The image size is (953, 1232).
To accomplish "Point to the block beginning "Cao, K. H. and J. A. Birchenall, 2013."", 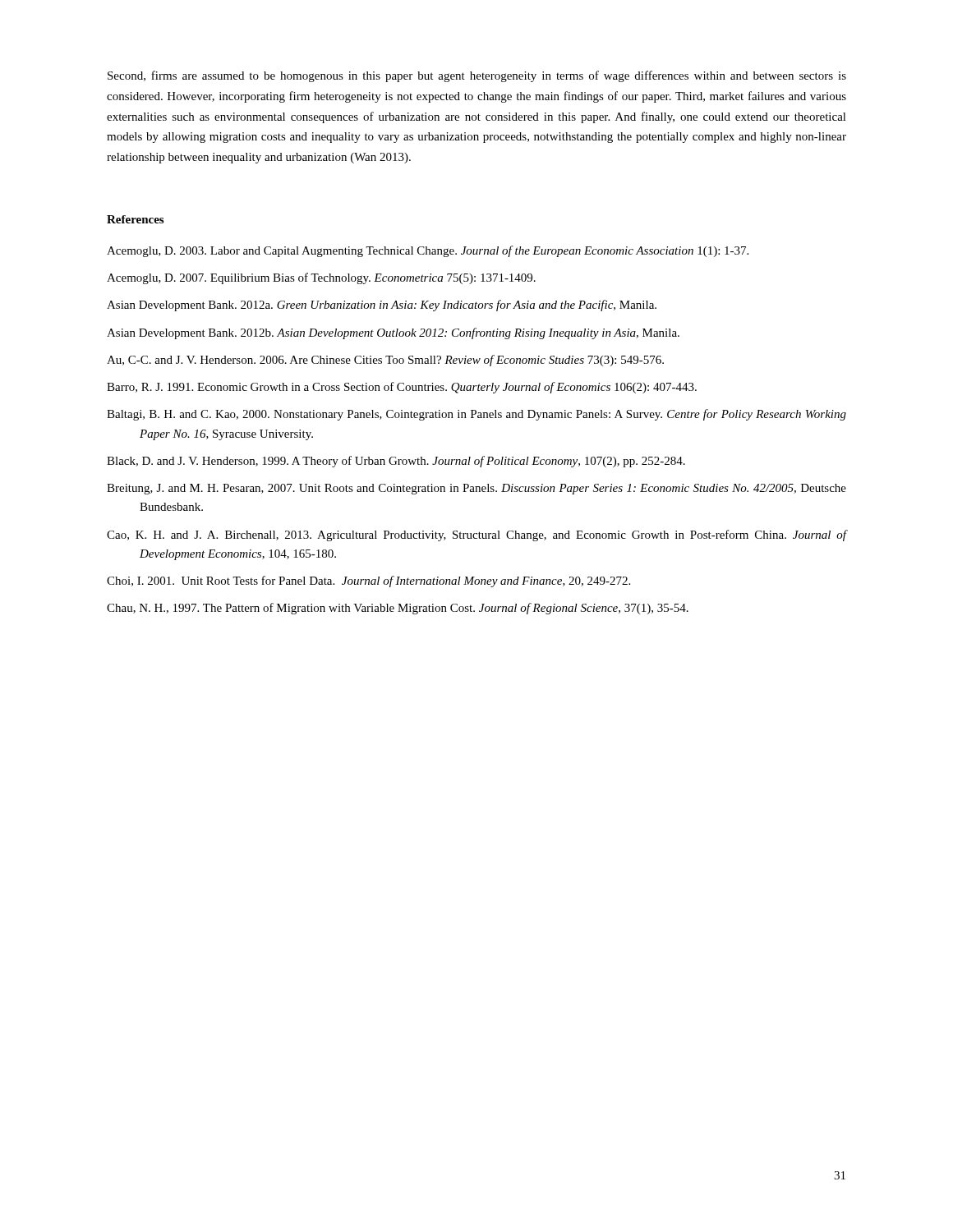I will click(x=476, y=544).
